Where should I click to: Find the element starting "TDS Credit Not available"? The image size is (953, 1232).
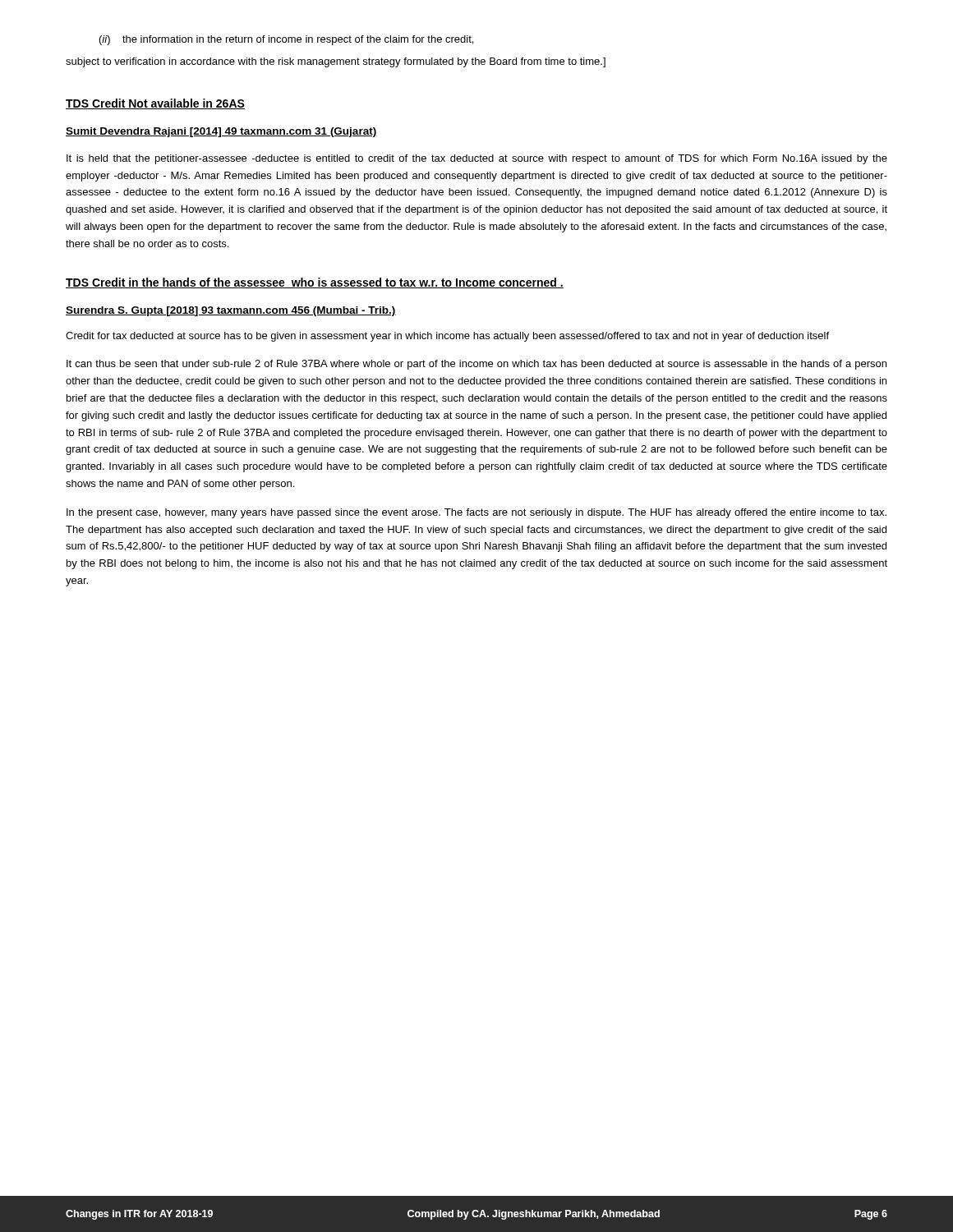[x=155, y=103]
